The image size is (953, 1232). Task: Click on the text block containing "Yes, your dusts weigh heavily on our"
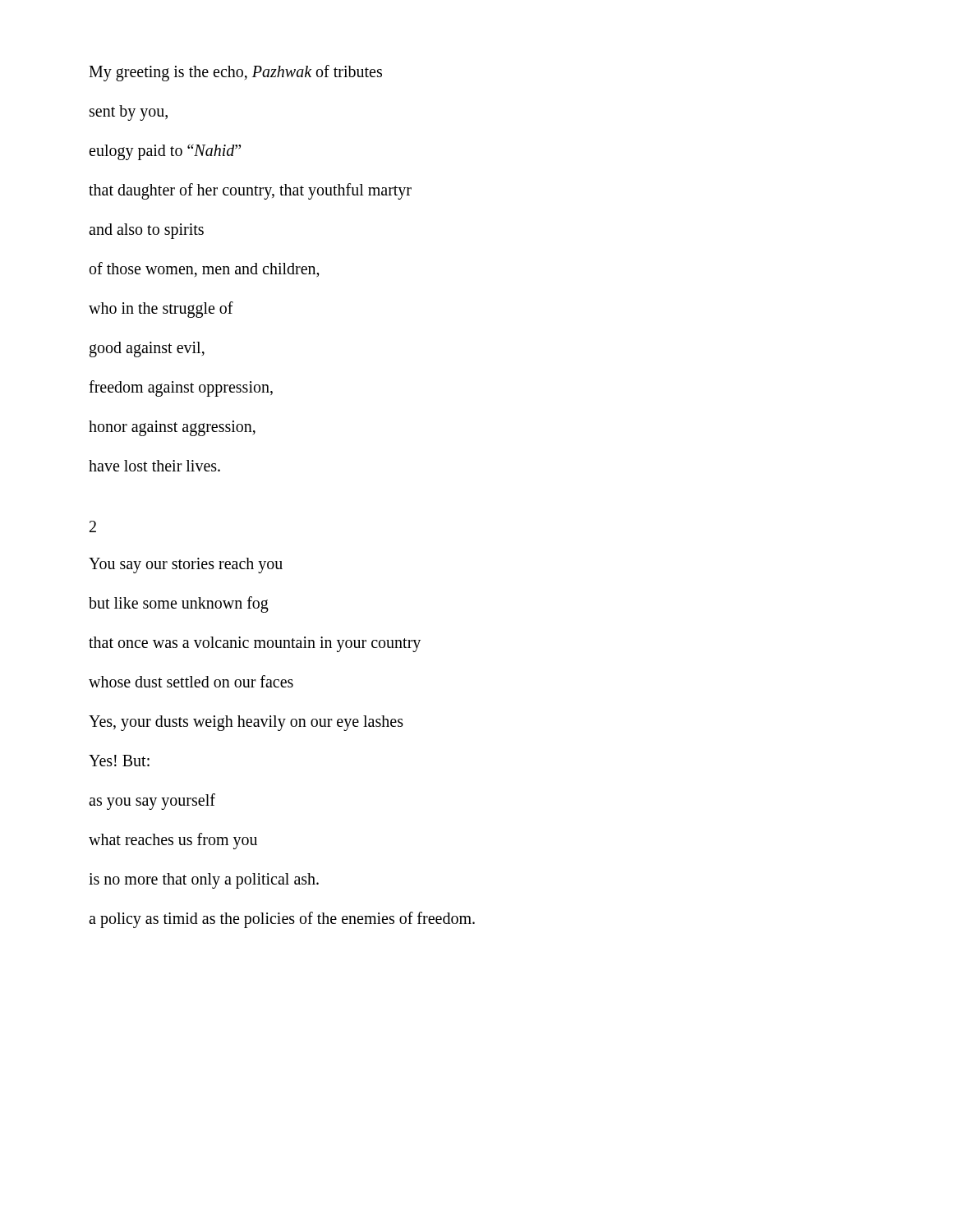(x=246, y=721)
